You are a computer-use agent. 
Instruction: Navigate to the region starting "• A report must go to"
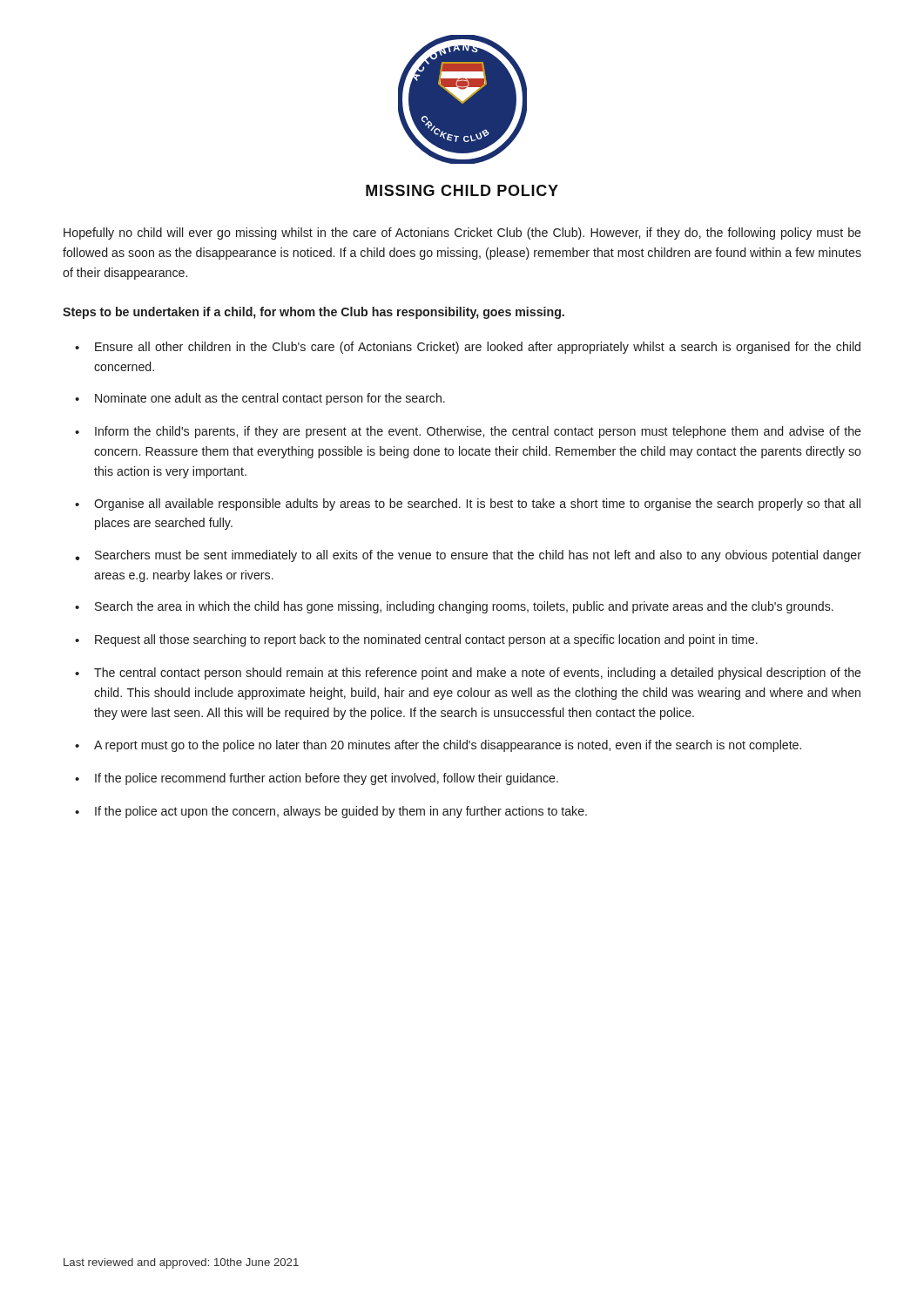[x=468, y=746]
